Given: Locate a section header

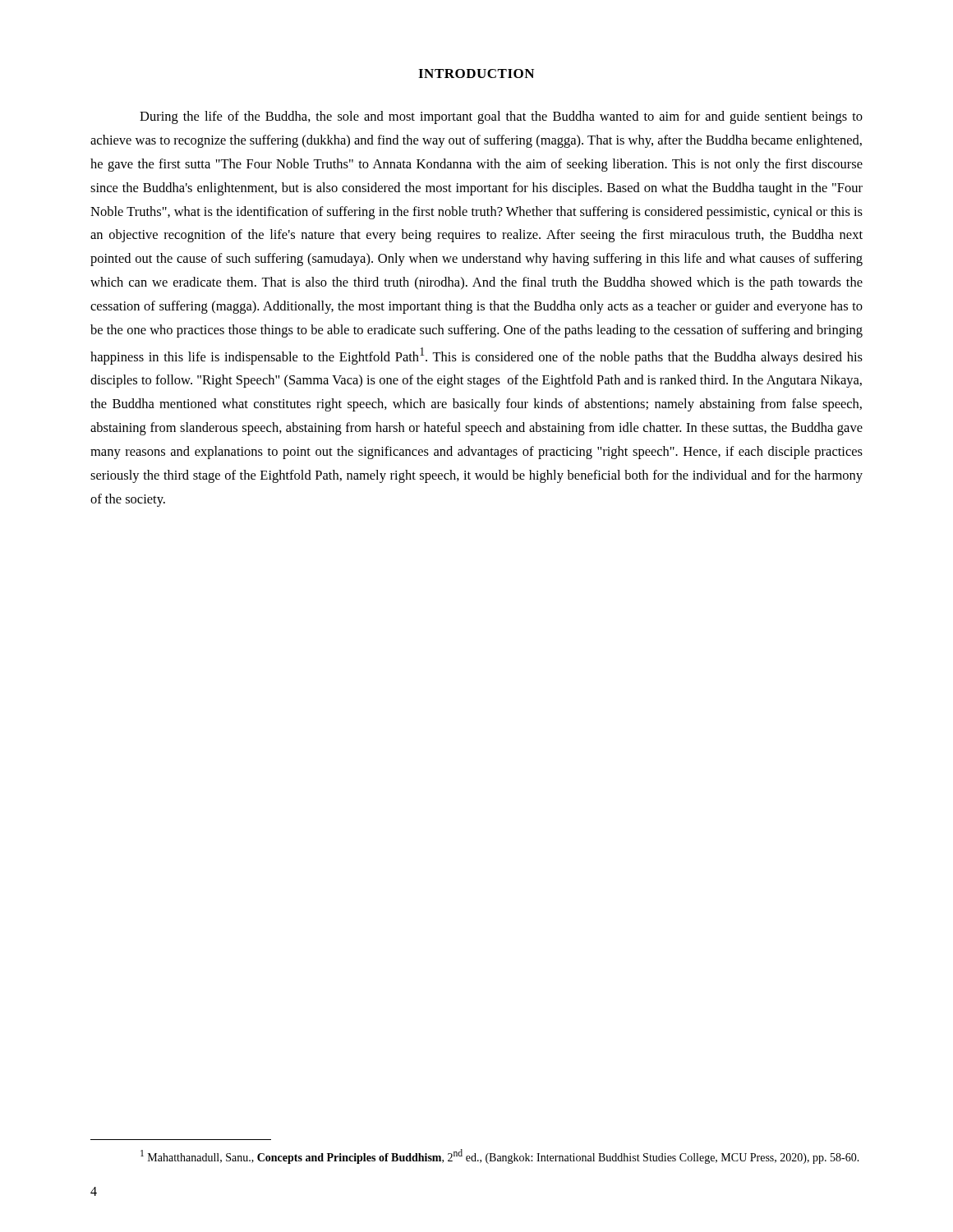Looking at the screenshot, I should (476, 73).
